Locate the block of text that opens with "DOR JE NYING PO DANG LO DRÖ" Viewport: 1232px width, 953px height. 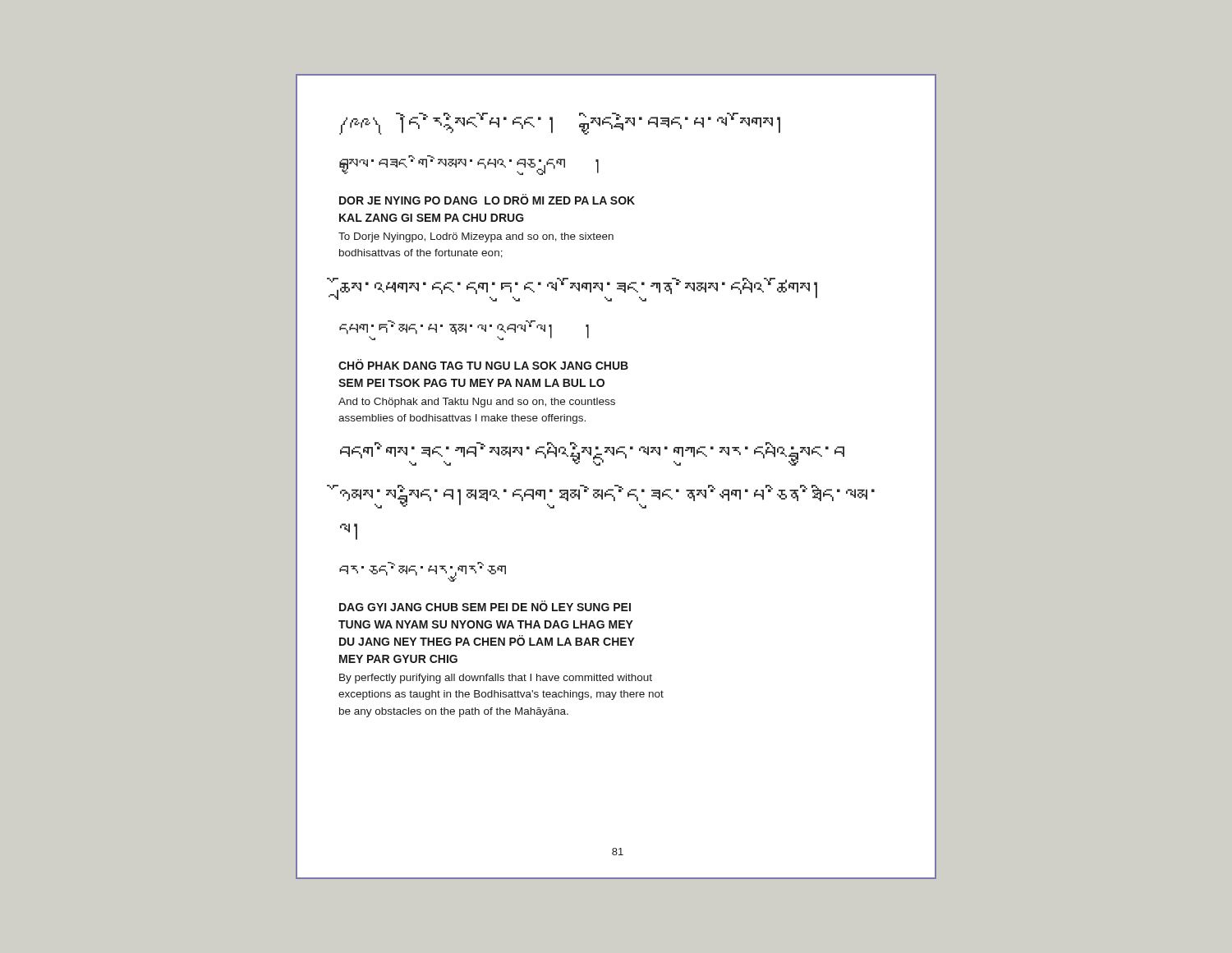click(616, 227)
